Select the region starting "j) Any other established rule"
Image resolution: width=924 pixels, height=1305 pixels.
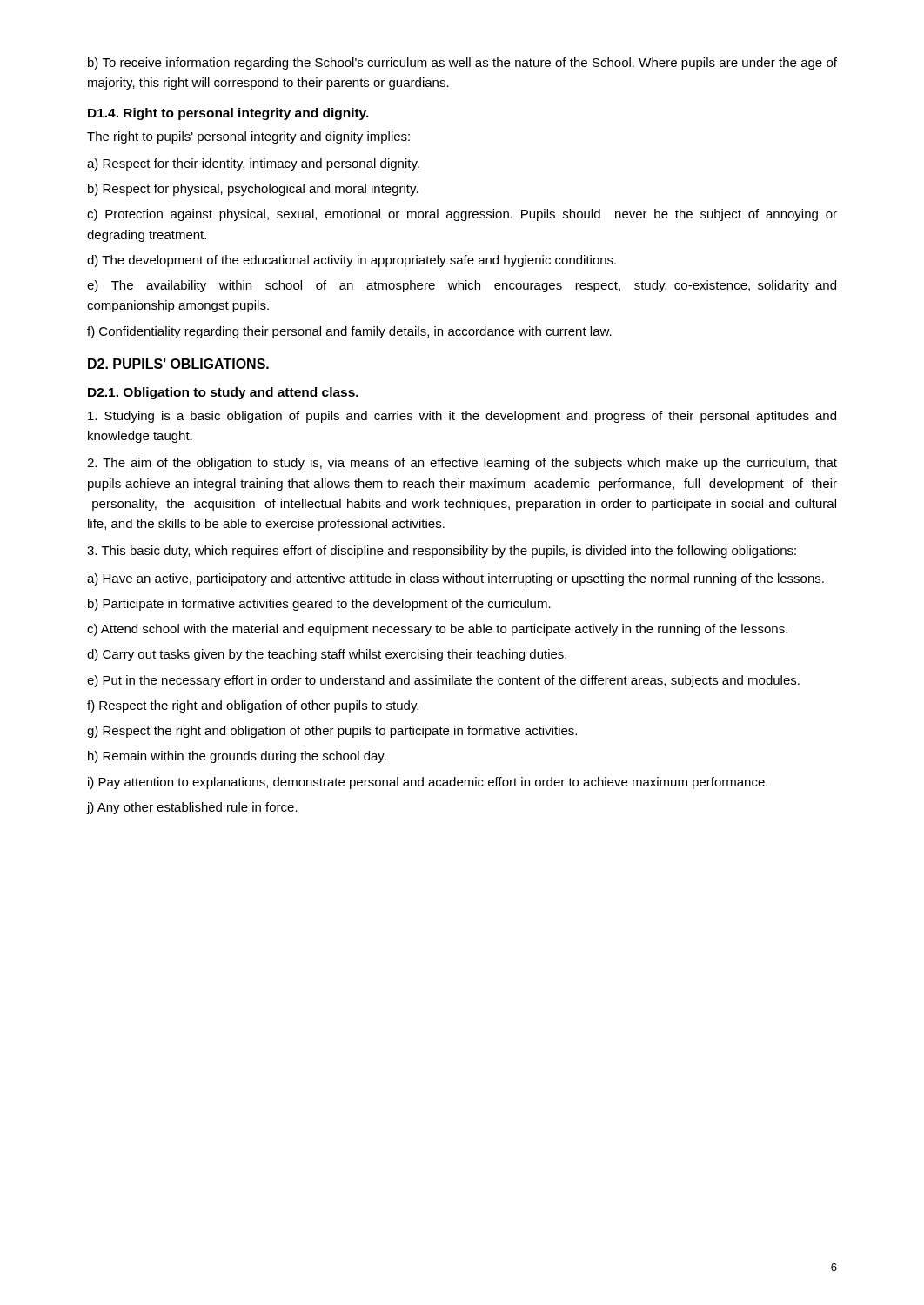(x=193, y=807)
